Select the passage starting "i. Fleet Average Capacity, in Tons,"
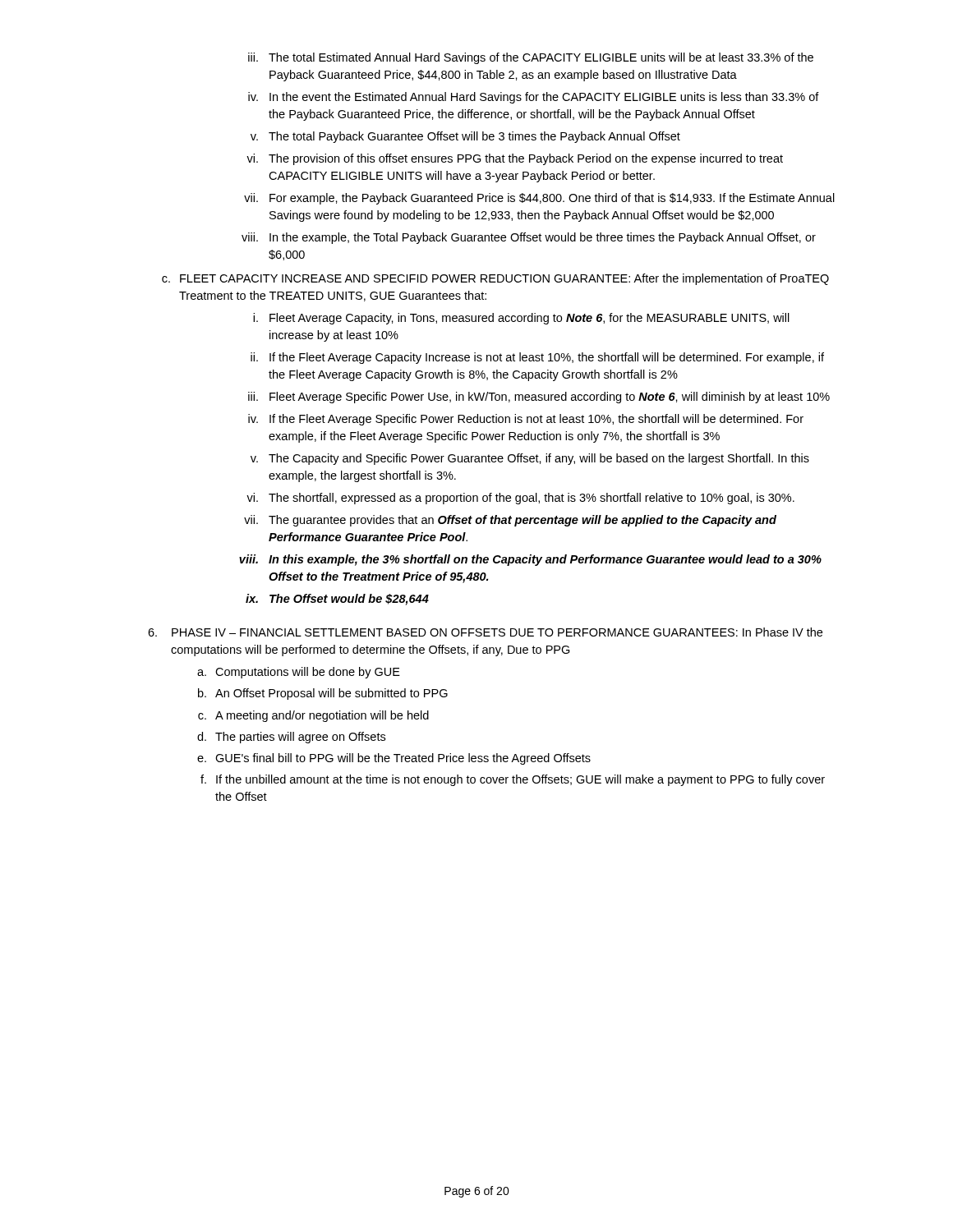 [530, 327]
